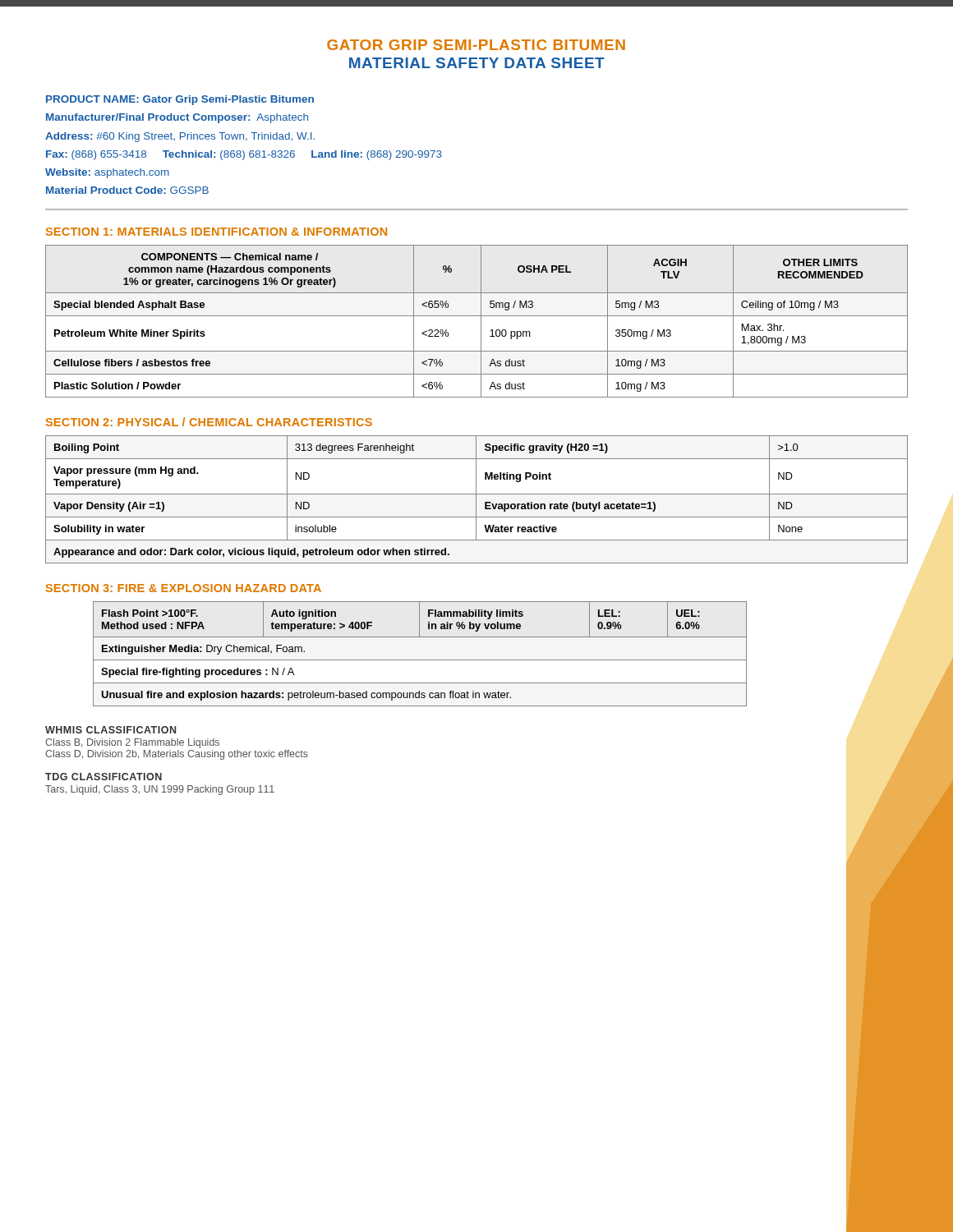The height and width of the screenshot is (1232, 953).
Task: Click on the table containing "313 degrees Farenheight"
Action: [476, 499]
